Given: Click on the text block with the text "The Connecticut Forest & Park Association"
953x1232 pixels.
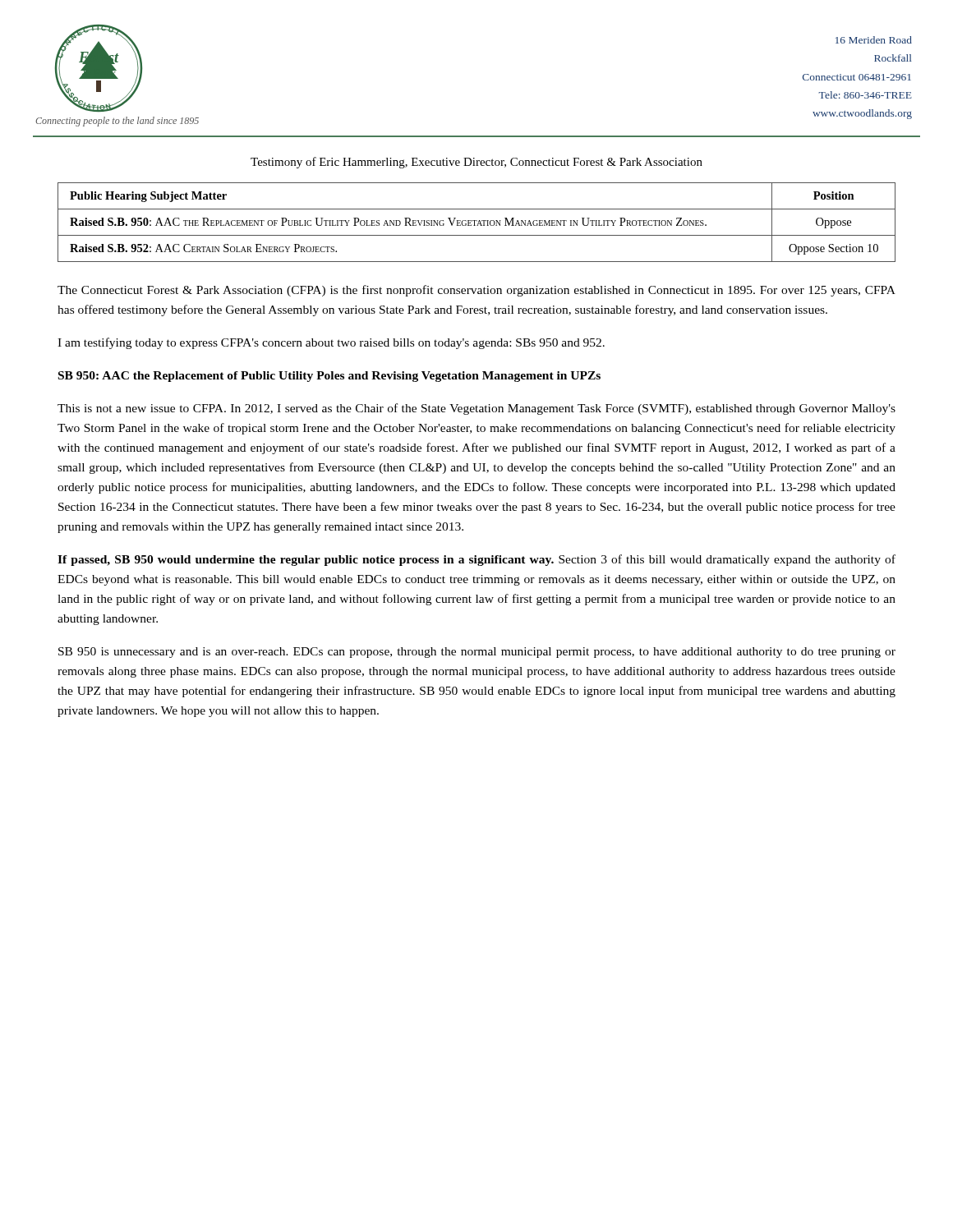Looking at the screenshot, I should click(x=476, y=299).
